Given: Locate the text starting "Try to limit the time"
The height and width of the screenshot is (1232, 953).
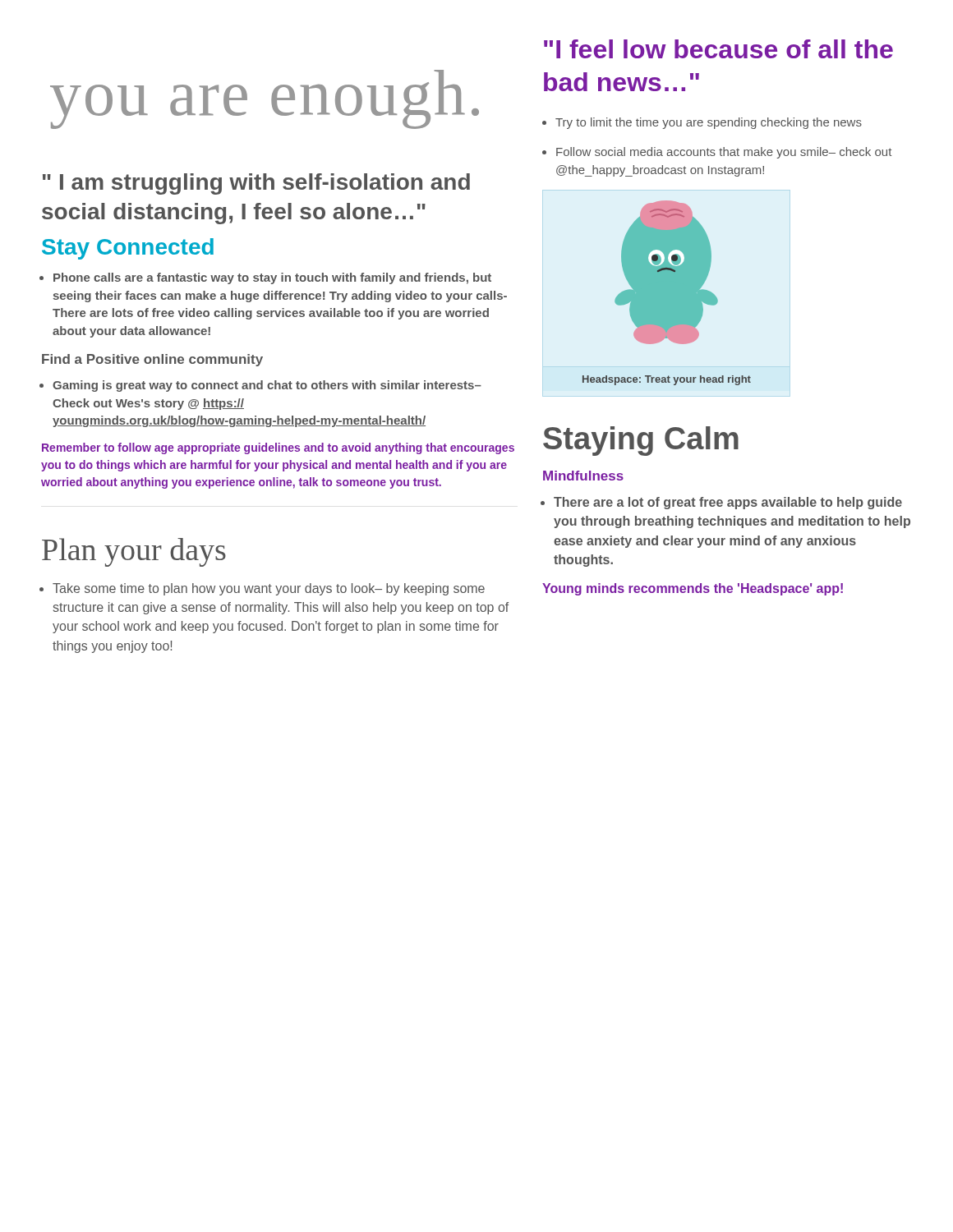Looking at the screenshot, I should [734, 122].
